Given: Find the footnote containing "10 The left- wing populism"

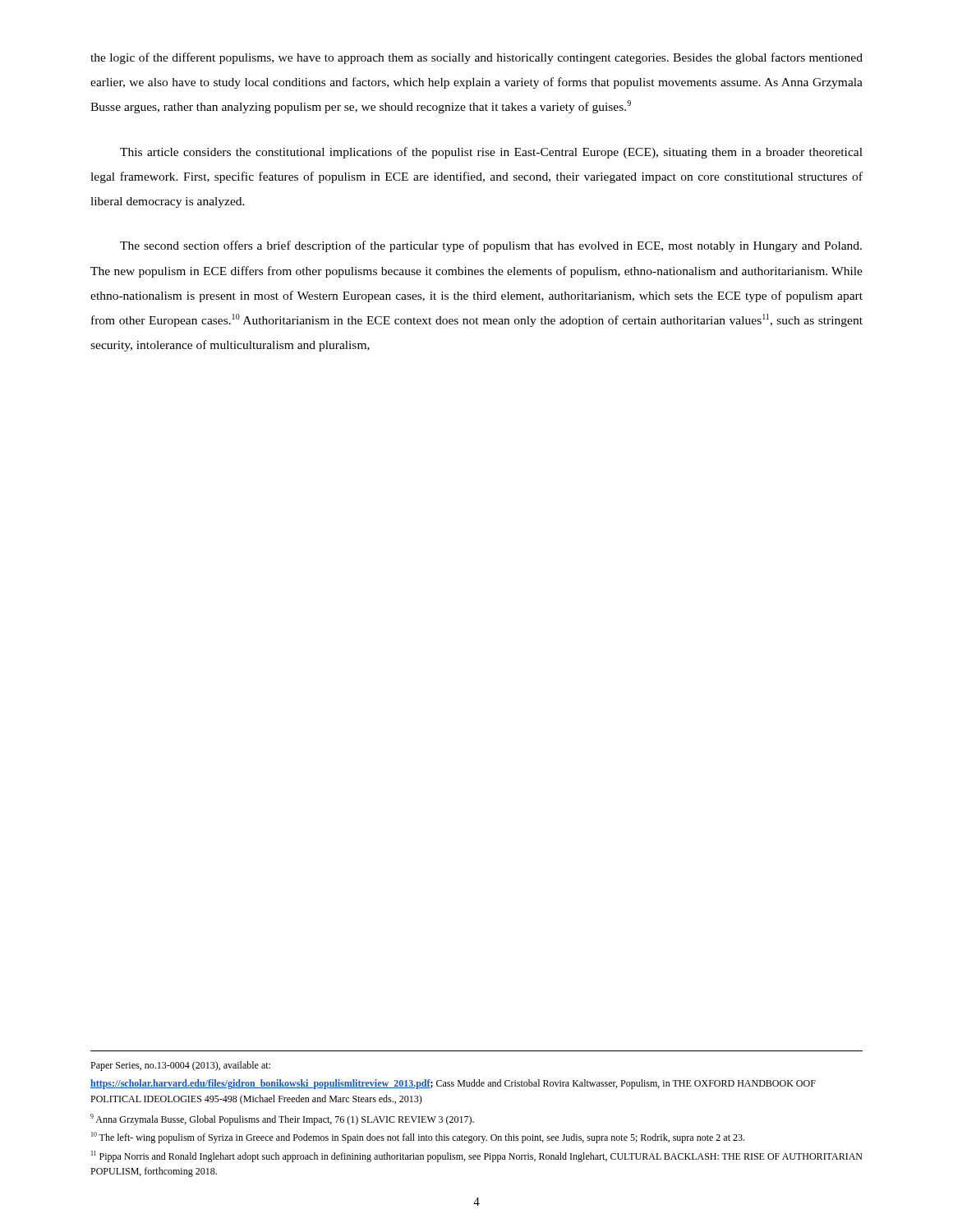Looking at the screenshot, I should [476, 1138].
